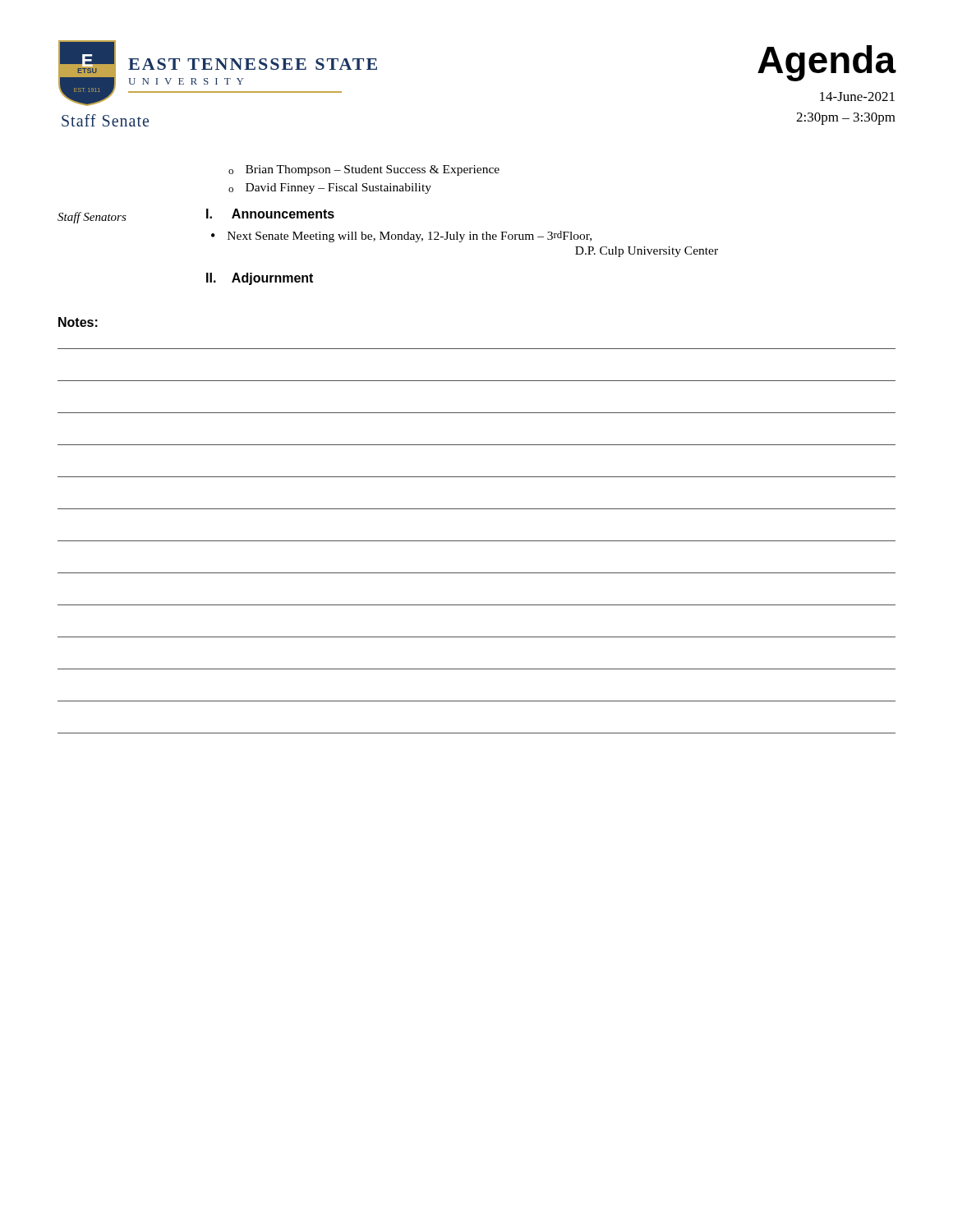Locate the logo

pos(219,85)
